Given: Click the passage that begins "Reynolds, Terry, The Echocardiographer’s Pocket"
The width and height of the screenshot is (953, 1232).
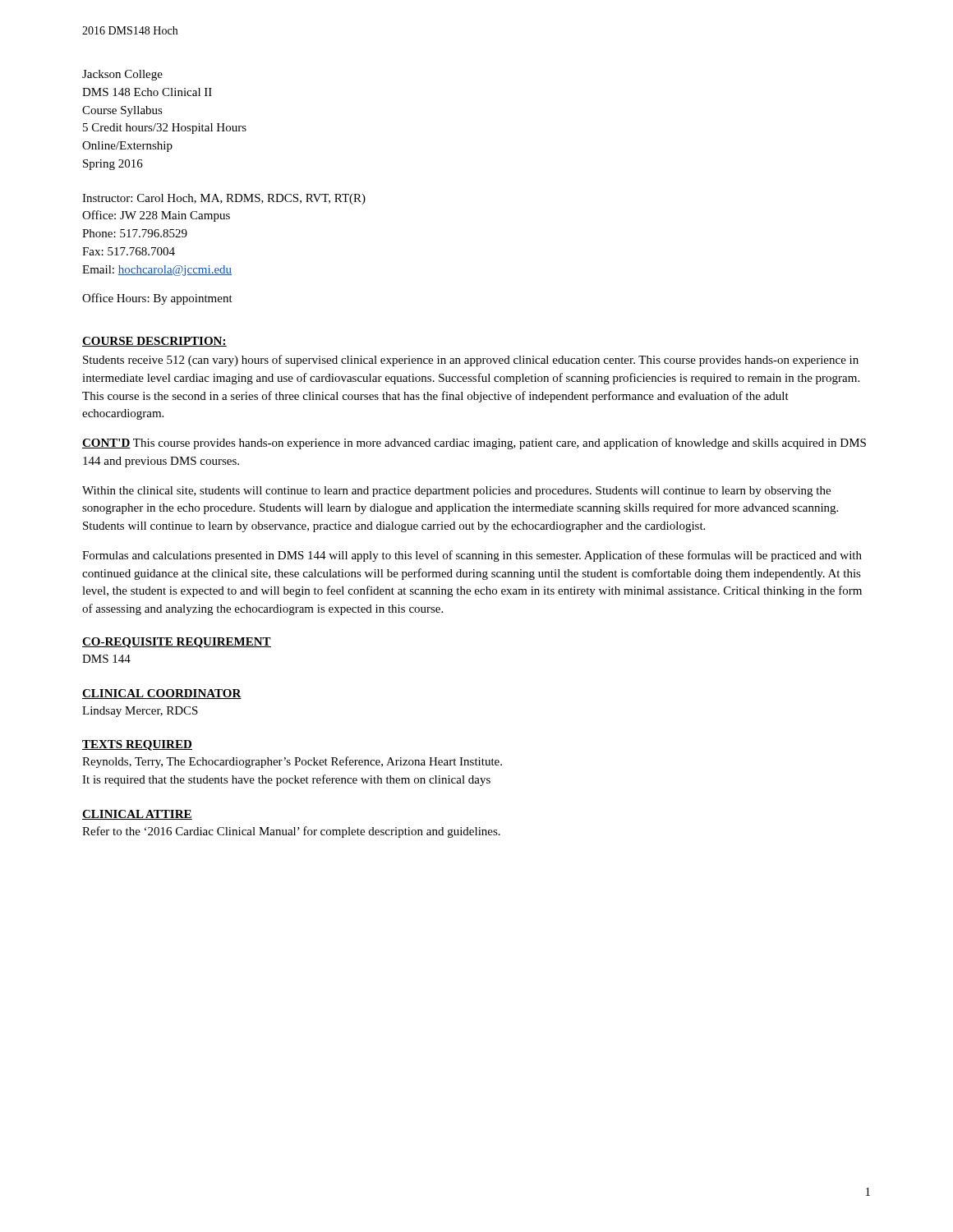Looking at the screenshot, I should coord(476,771).
